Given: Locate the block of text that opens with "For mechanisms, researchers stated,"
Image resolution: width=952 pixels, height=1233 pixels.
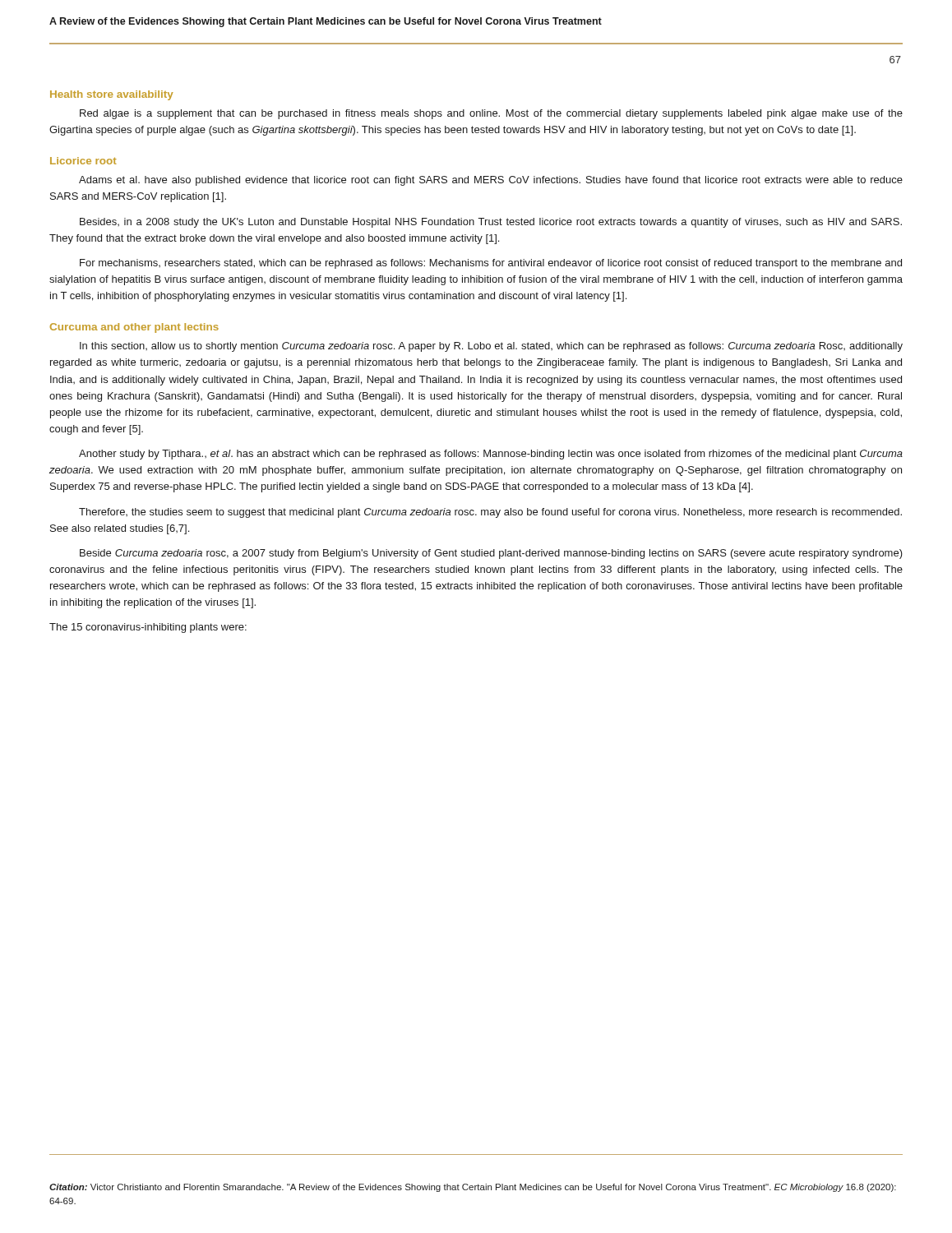Looking at the screenshot, I should (x=476, y=279).
